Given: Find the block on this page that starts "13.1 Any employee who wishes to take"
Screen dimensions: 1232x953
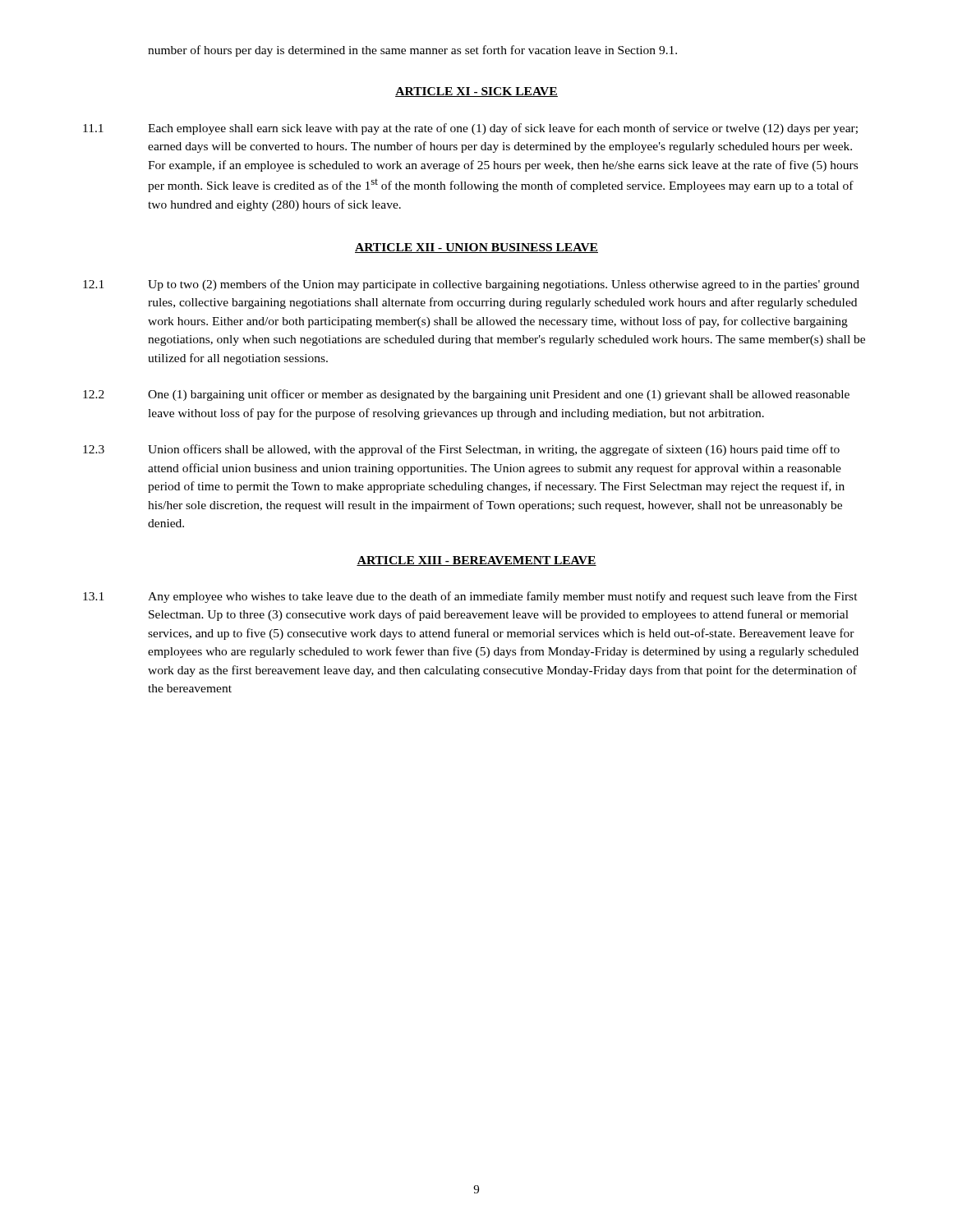Looking at the screenshot, I should click(476, 643).
